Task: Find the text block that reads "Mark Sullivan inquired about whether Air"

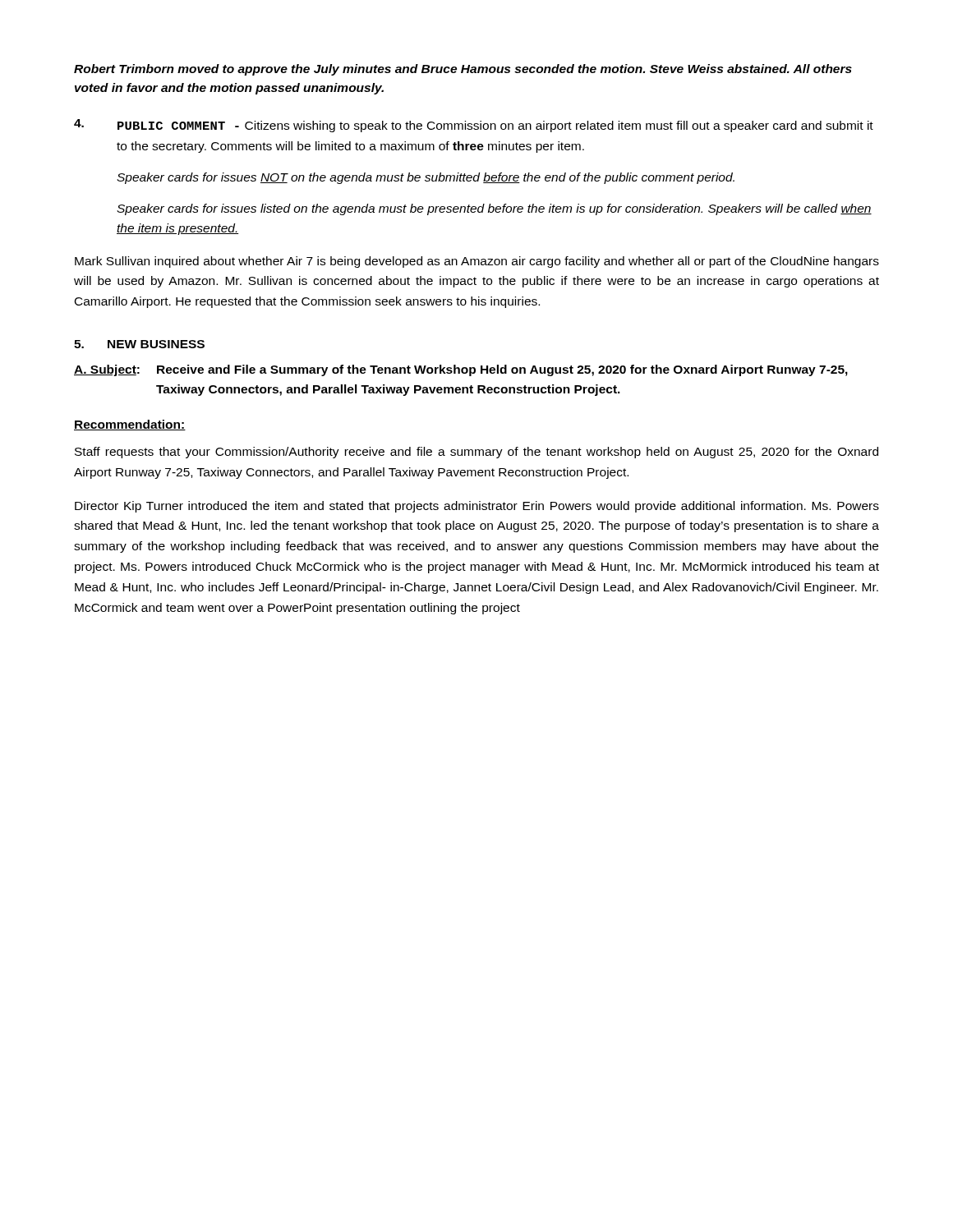Action: [x=476, y=281]
